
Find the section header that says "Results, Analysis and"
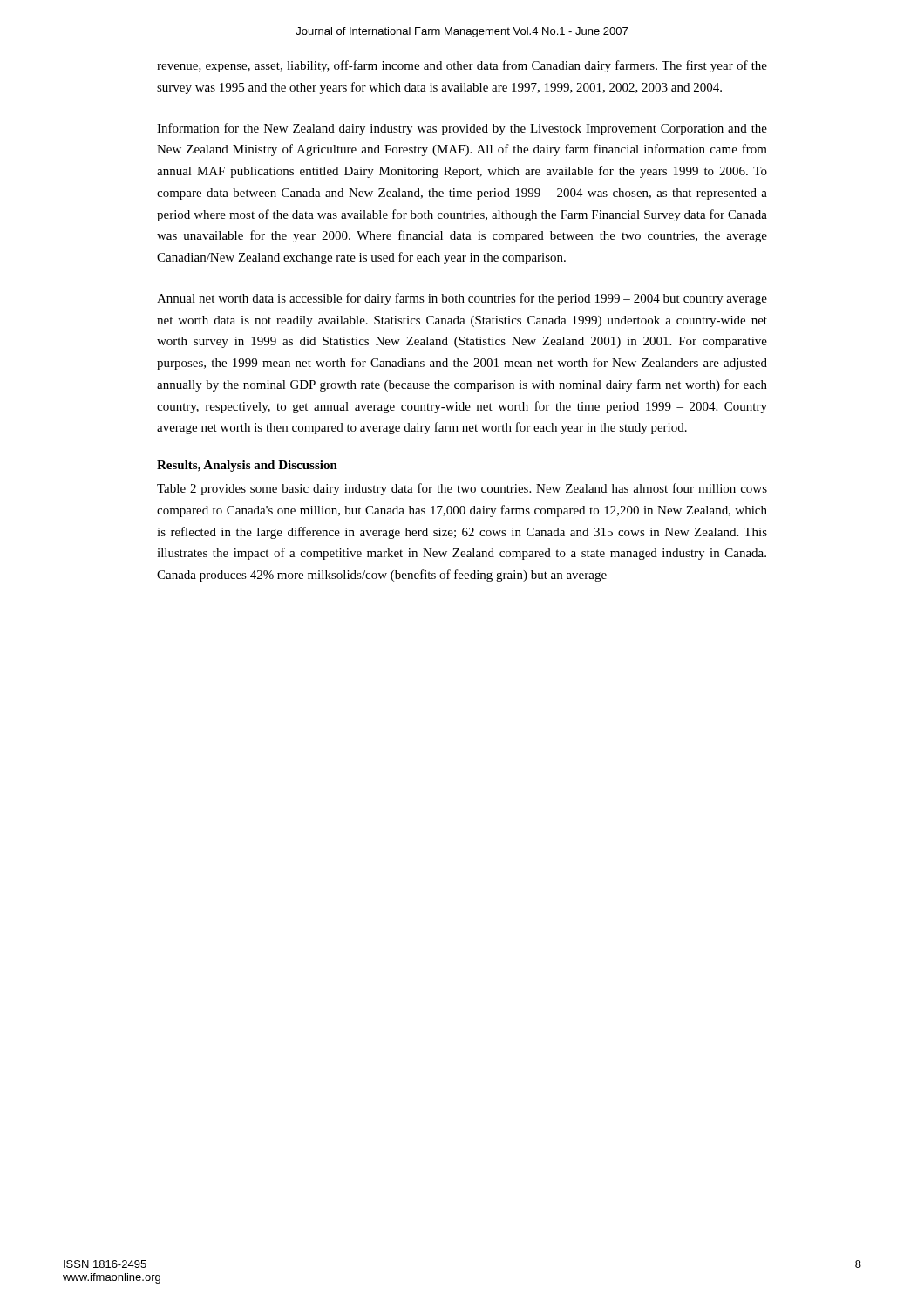[x=247, y=465]
